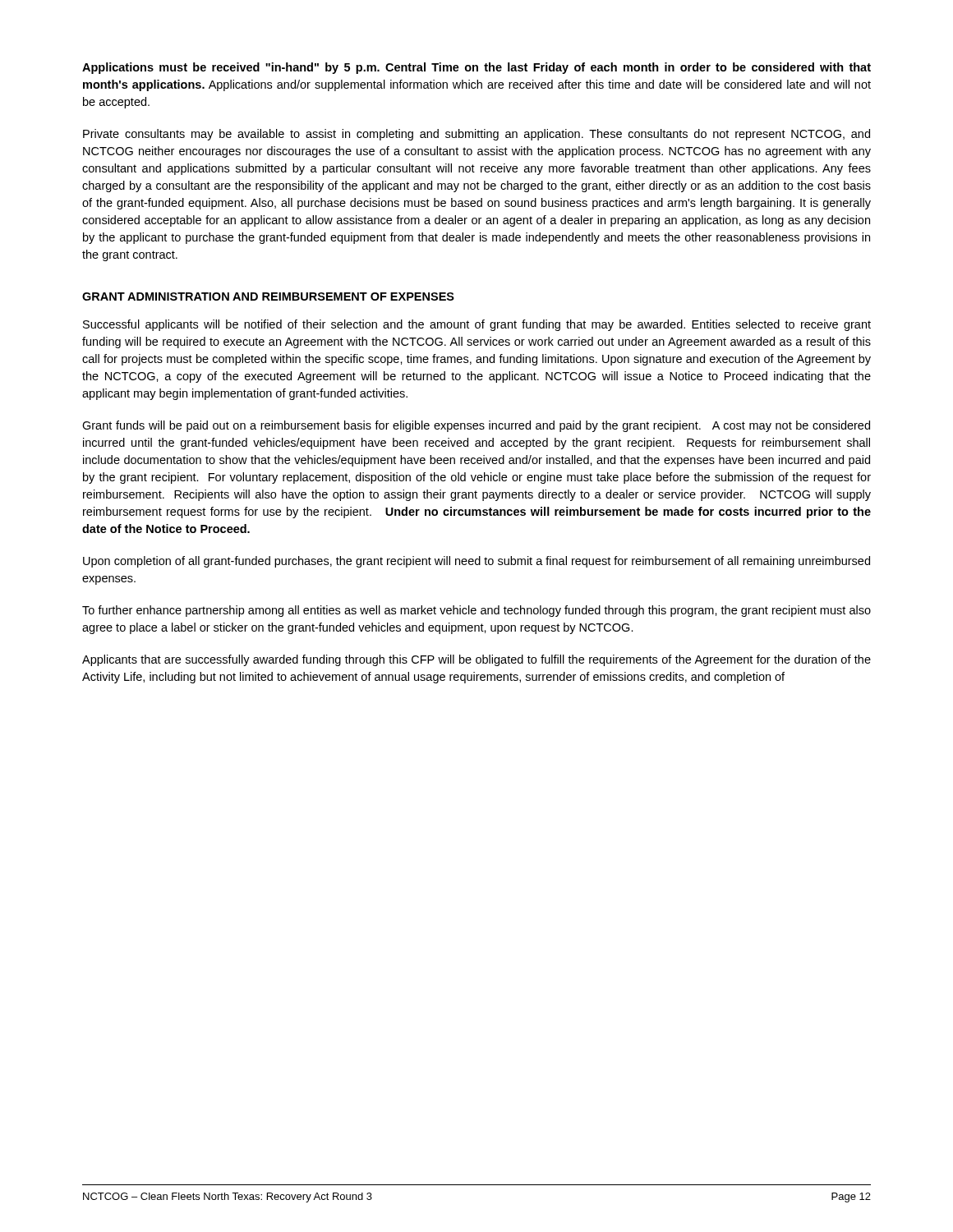Locate the text block that says "Private consultants may"
This screenshot has height=1232, width=953.
tap(476, 194)
